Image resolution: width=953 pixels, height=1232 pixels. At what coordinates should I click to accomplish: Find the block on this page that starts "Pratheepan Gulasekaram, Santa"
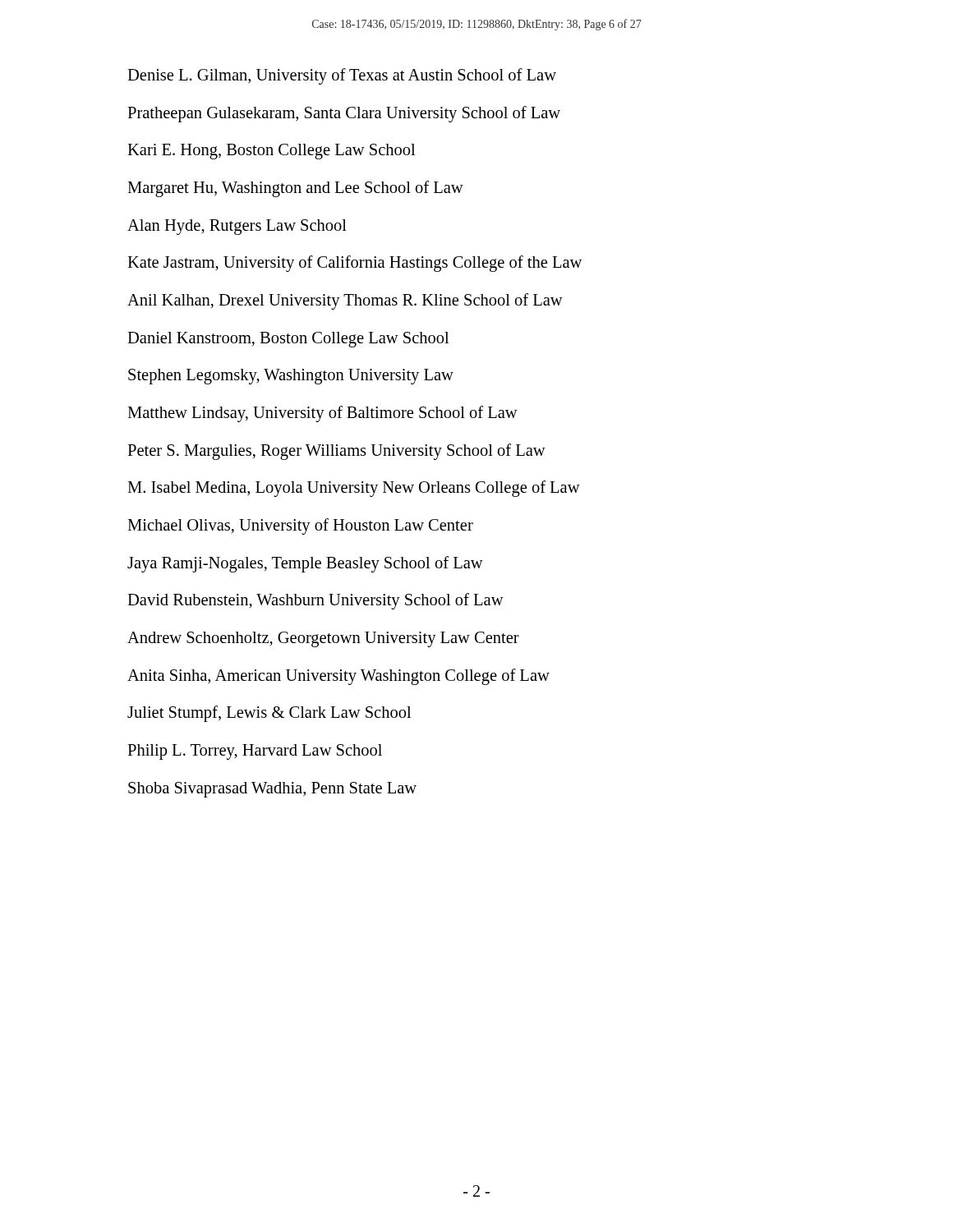coord(344,112)
